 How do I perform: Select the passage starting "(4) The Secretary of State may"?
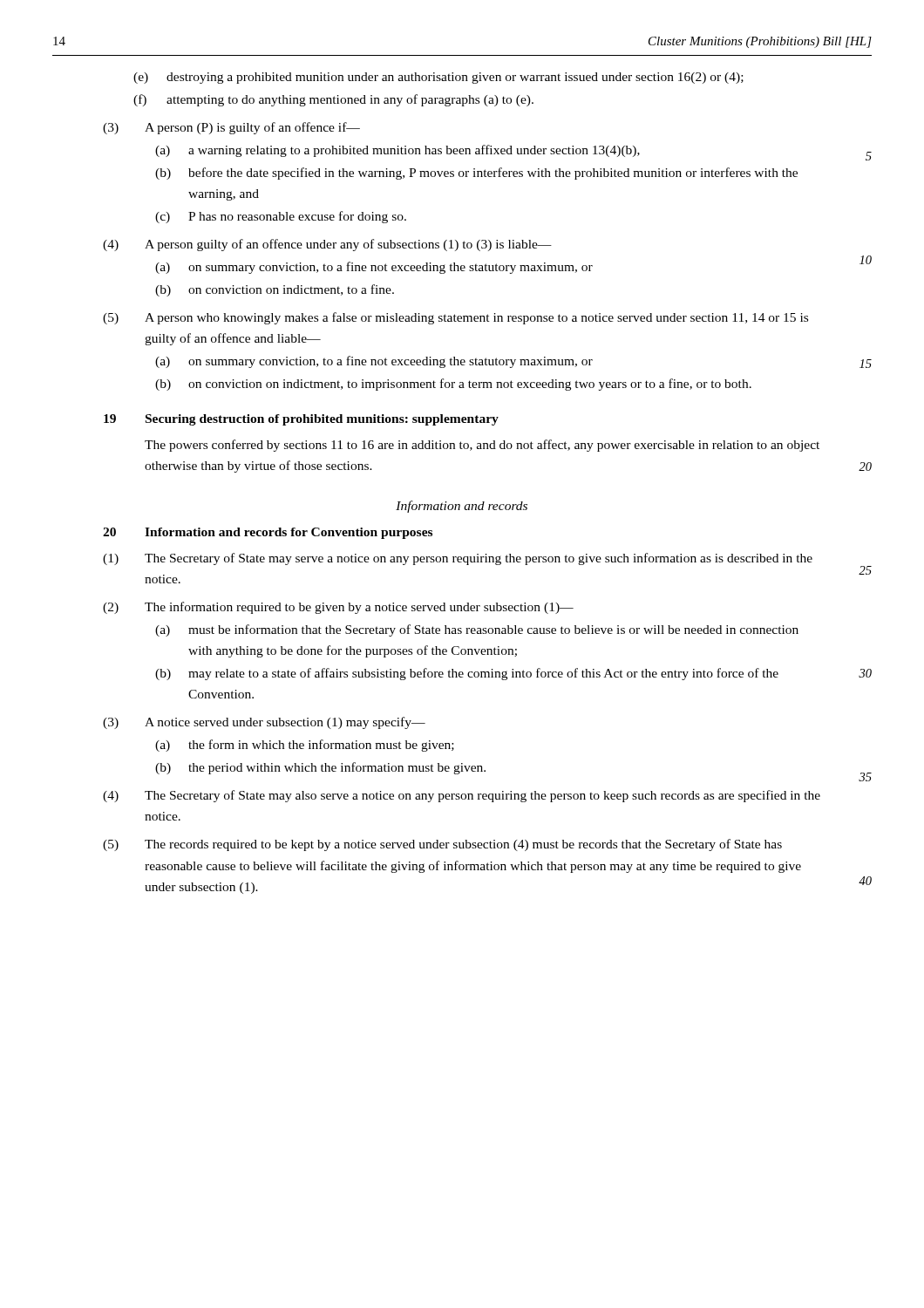pos(462,806)
